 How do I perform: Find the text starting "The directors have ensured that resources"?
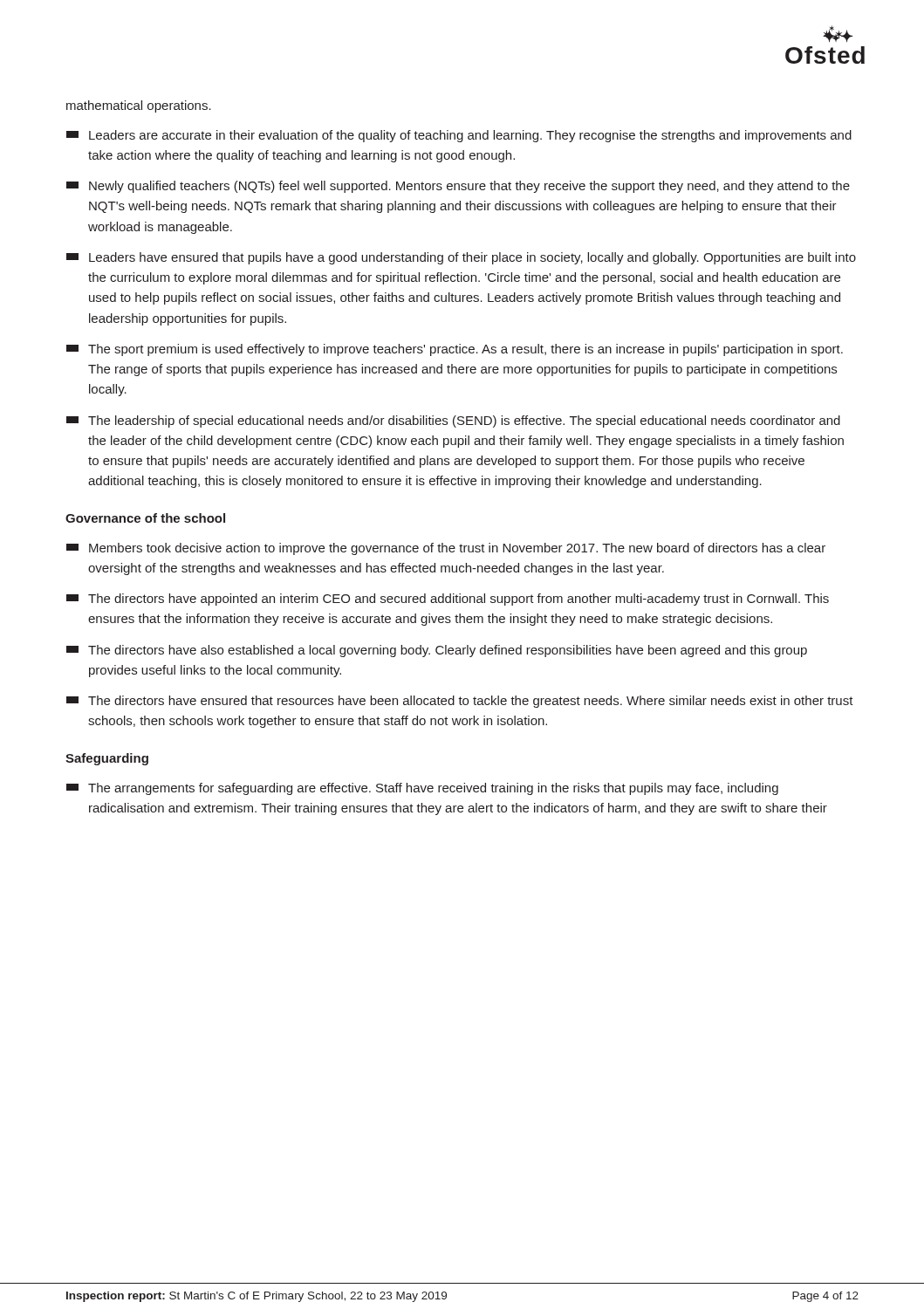[x=462, y=711]
